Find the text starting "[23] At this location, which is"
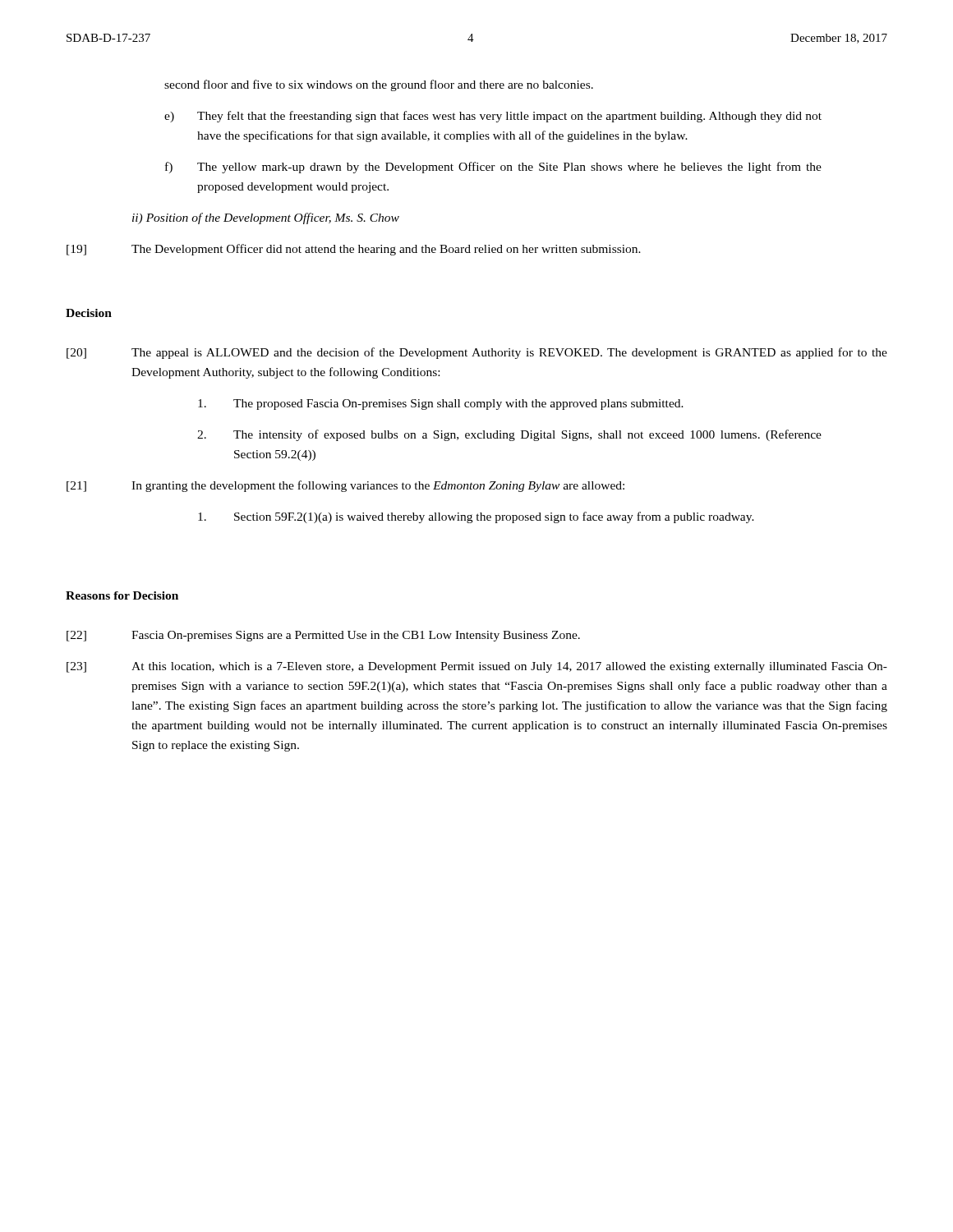This screenshot has height=1232, width=953. pyautogui.click(x=476, y=706)
